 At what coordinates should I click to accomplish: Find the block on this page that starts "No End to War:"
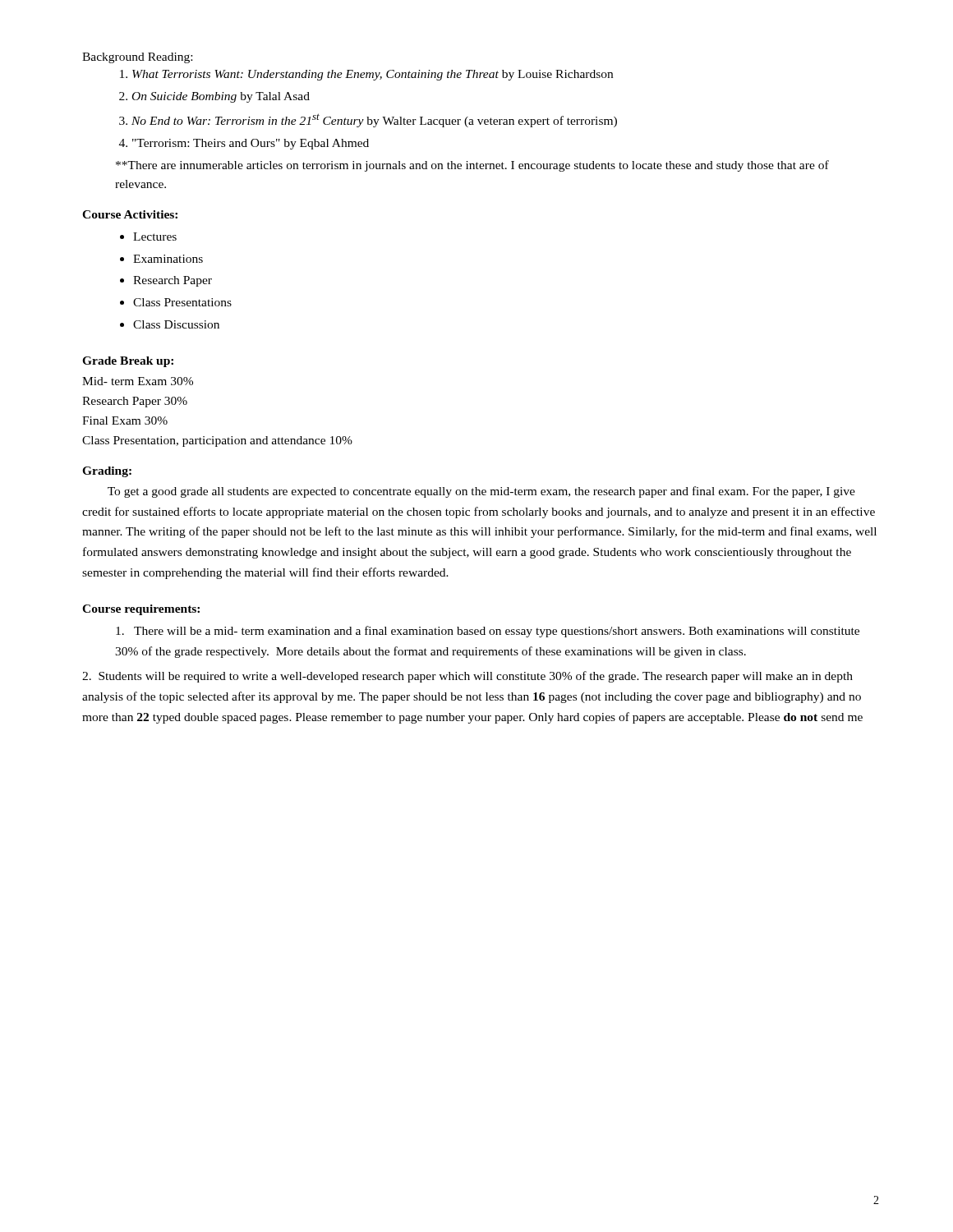[374, 119]
